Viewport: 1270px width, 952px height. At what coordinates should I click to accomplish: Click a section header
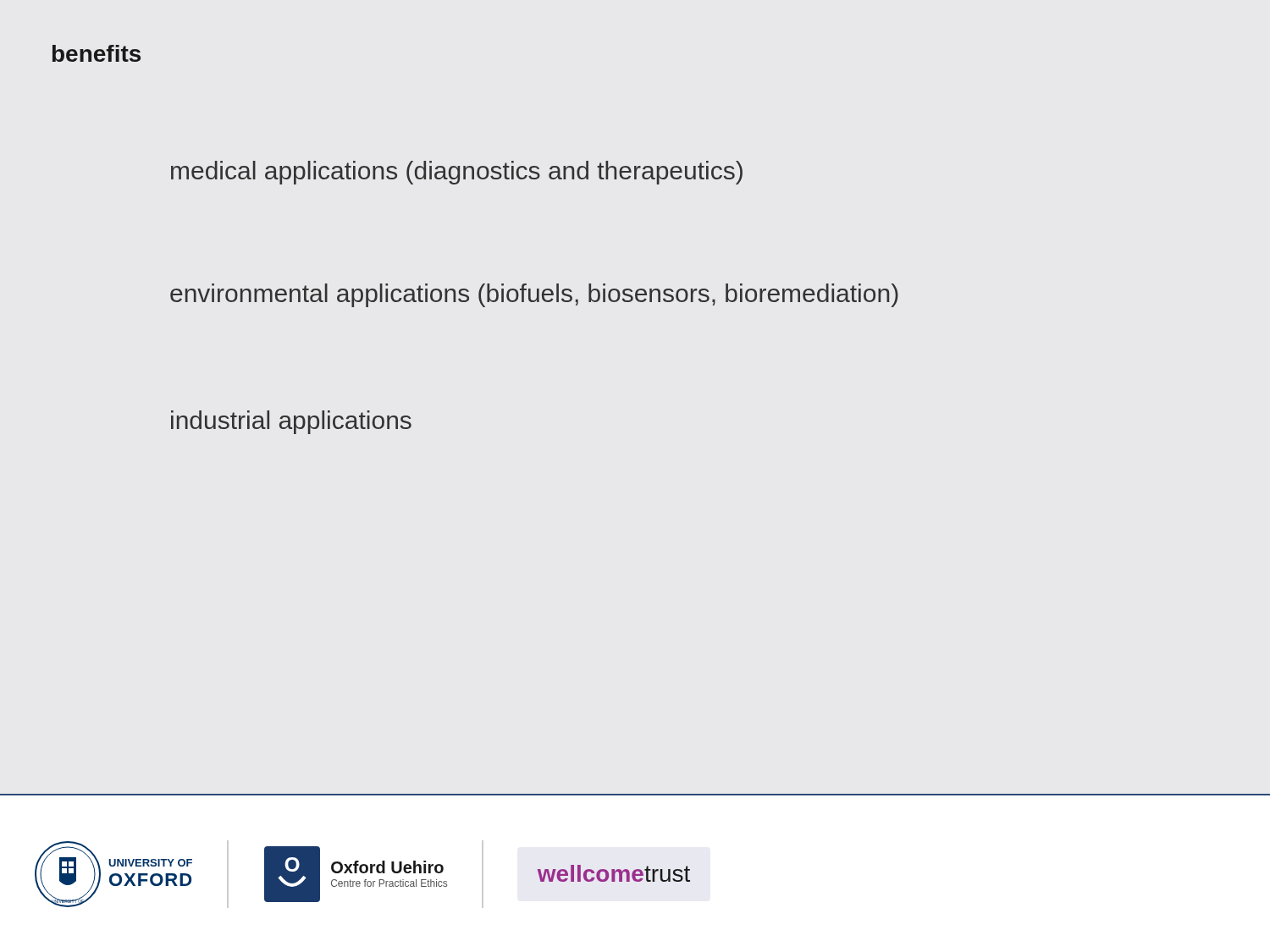96,54
